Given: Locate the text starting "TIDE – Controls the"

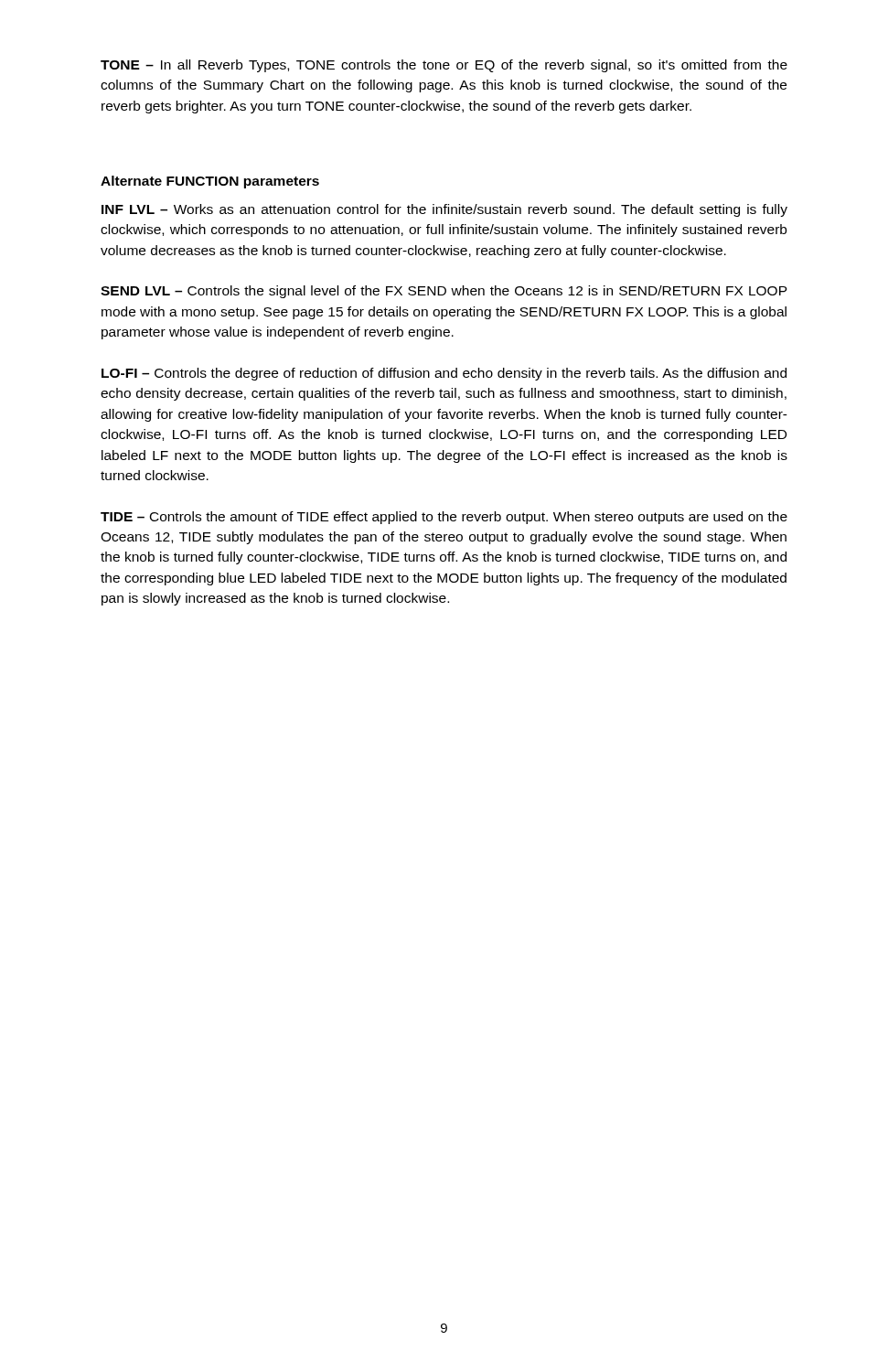Looking at the screenshot, I should click(x=444, y=557).
